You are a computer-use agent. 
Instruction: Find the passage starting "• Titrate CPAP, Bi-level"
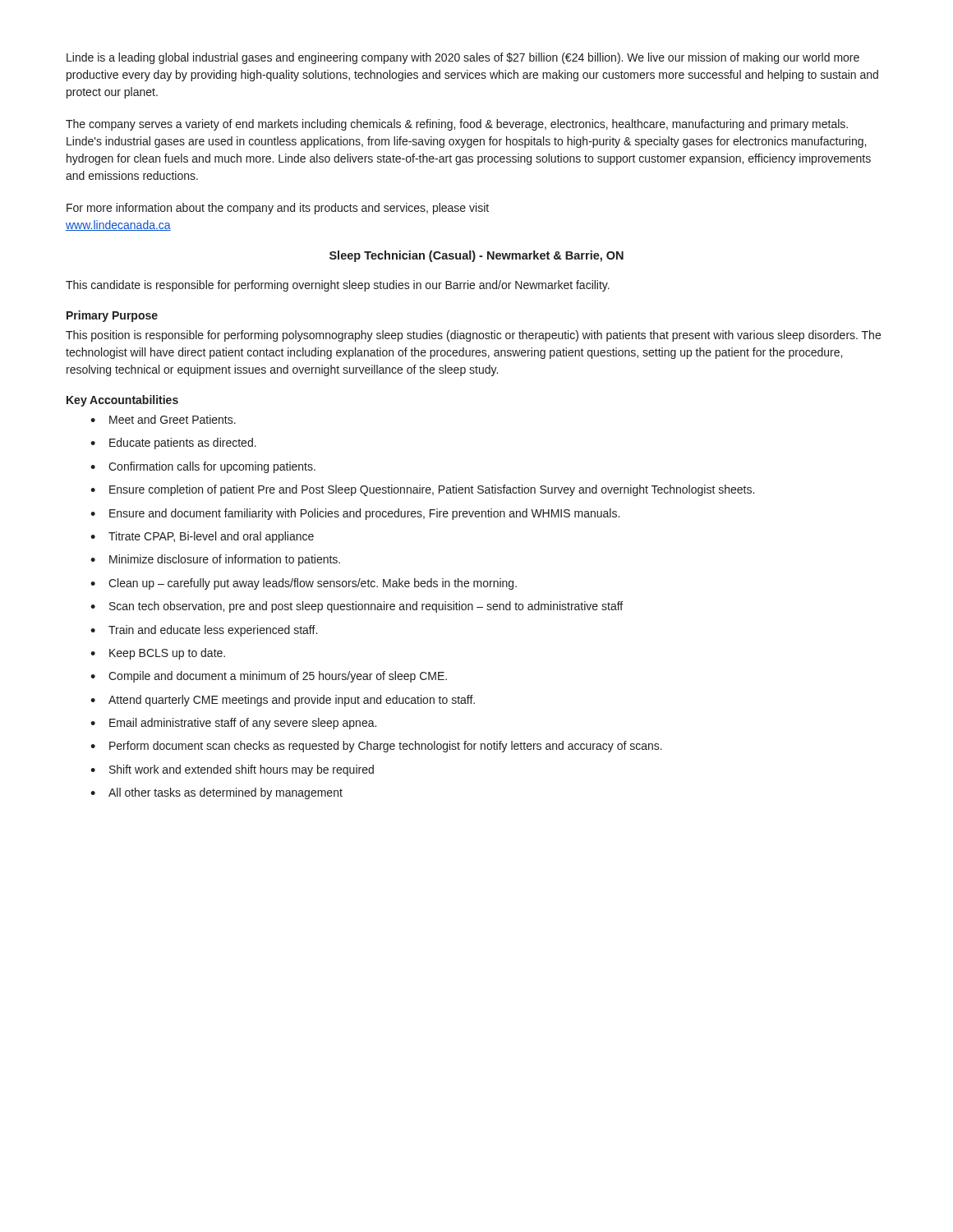202,537
